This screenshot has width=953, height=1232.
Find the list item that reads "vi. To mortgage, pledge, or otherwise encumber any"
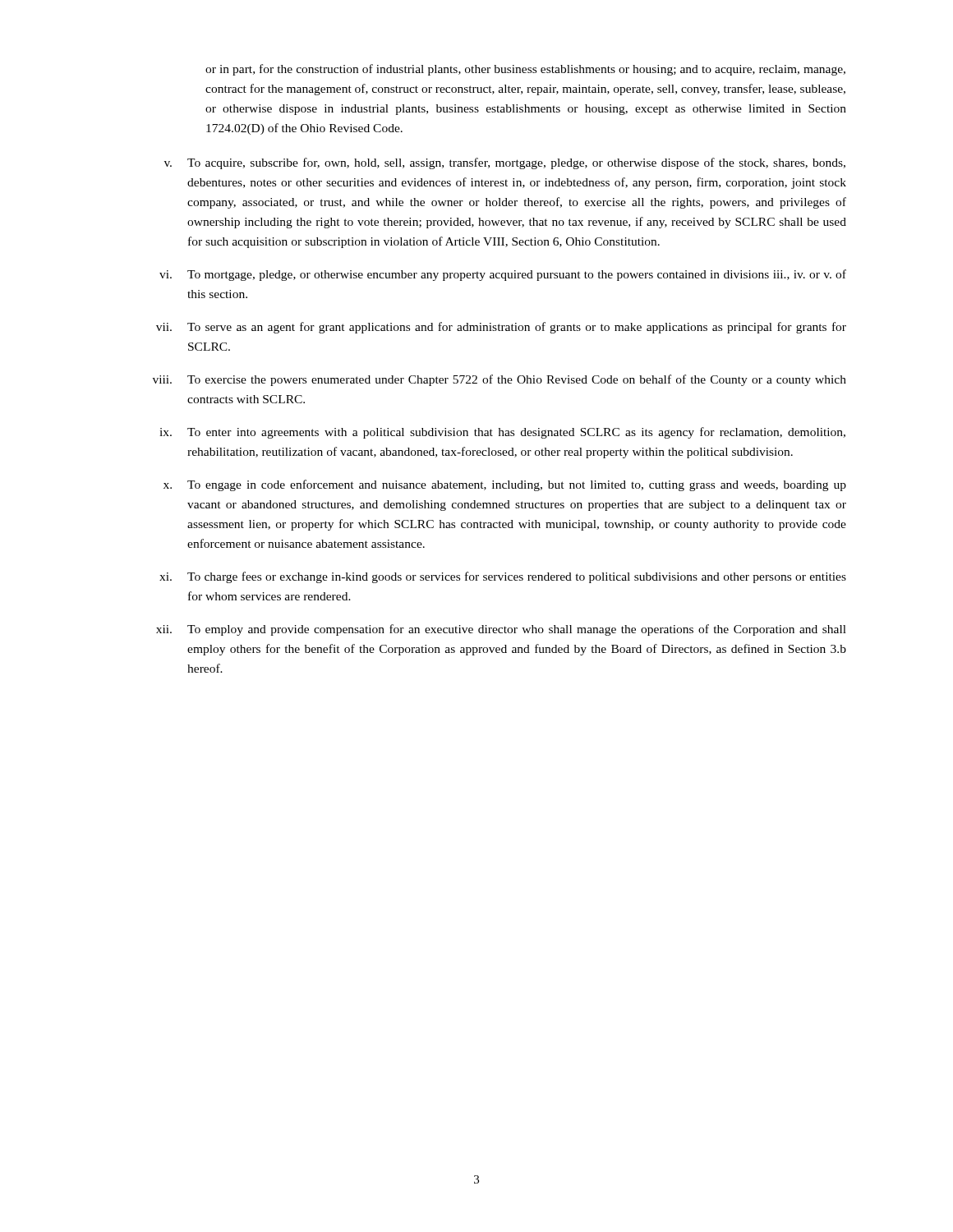pyautogui.click(x=476, y=284)
